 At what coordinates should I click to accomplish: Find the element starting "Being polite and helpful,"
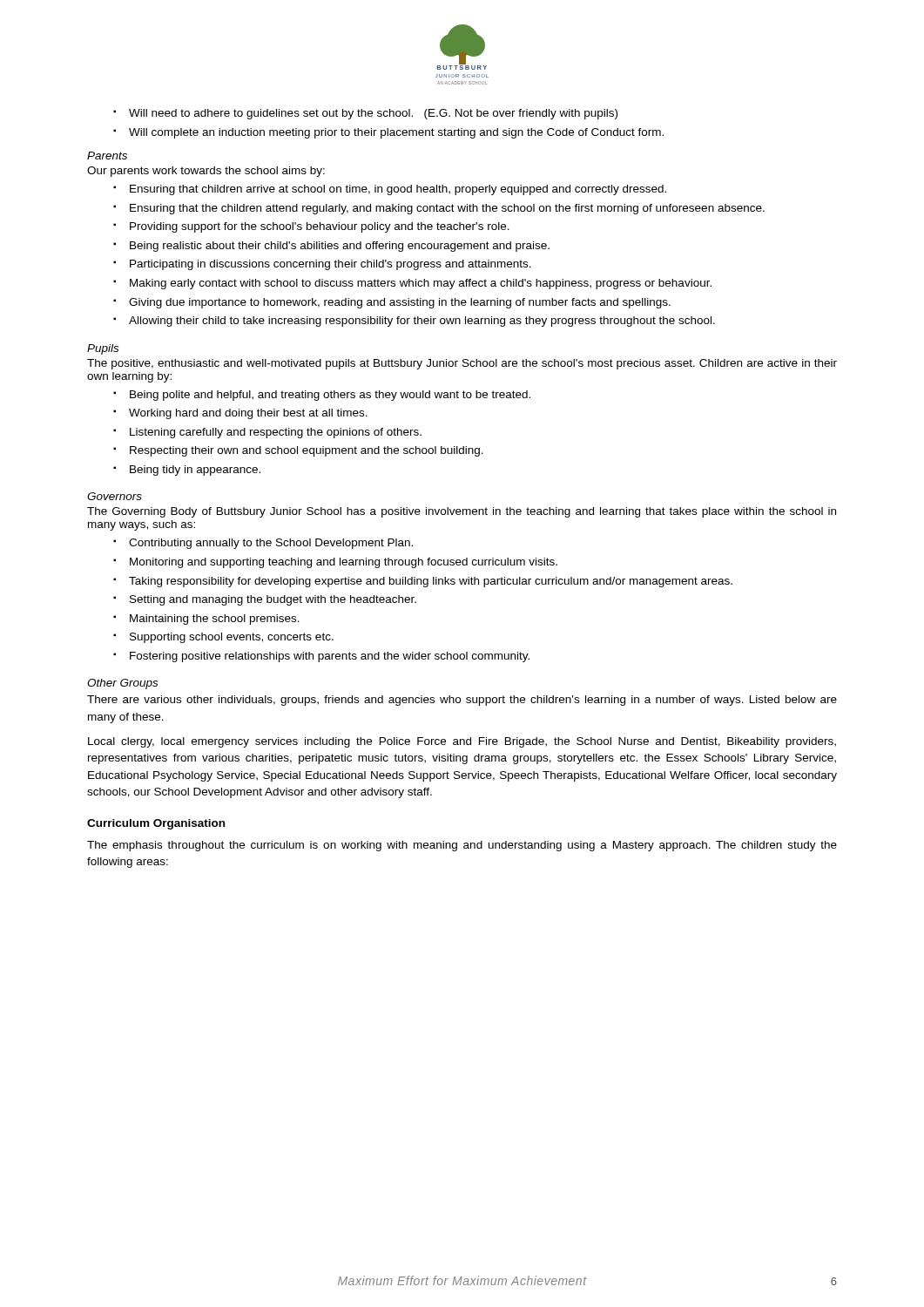pos(475,394)
